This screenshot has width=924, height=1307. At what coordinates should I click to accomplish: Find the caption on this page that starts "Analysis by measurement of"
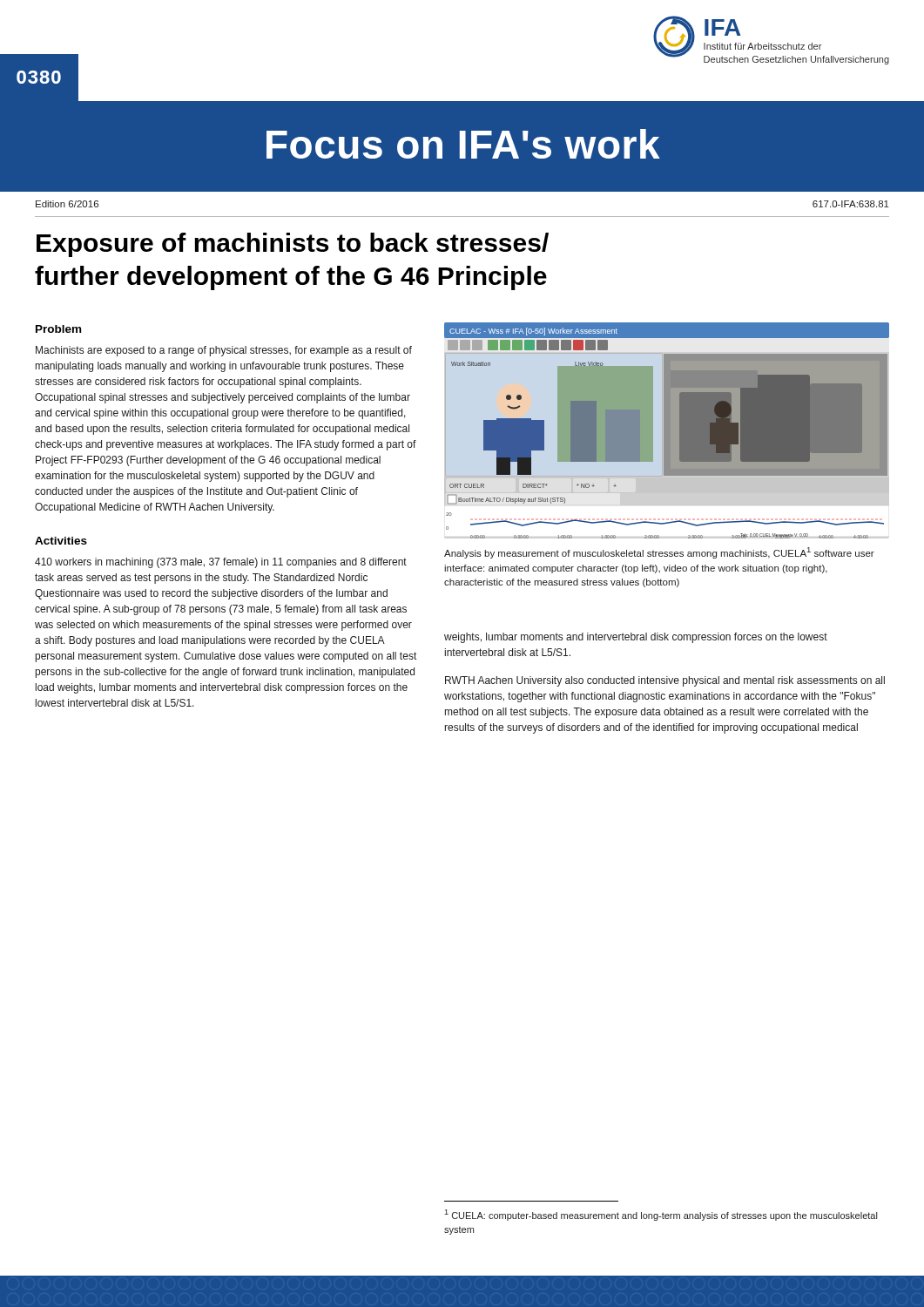[667, 567]
